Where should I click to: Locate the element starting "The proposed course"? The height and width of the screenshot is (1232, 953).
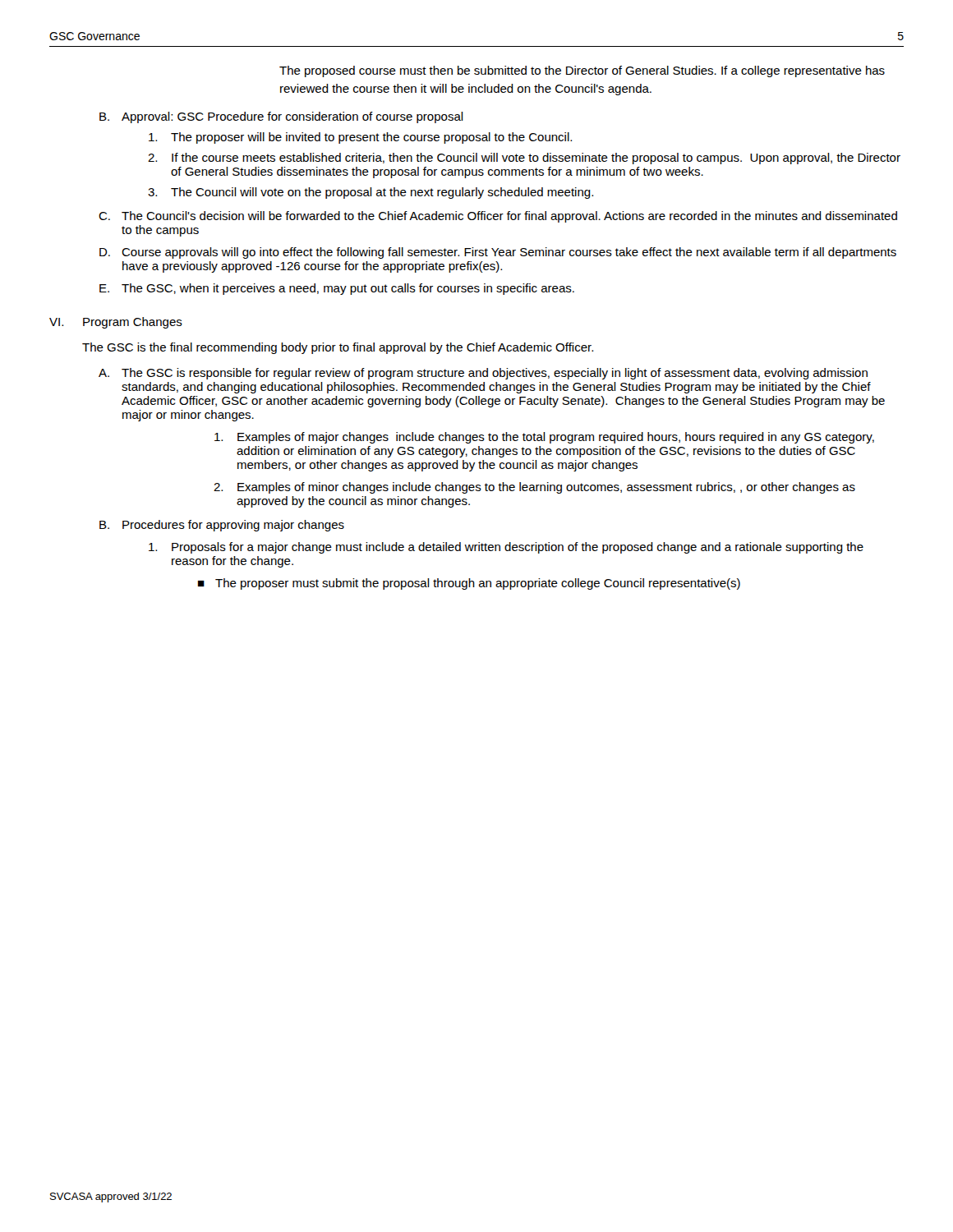click(582, 79)
